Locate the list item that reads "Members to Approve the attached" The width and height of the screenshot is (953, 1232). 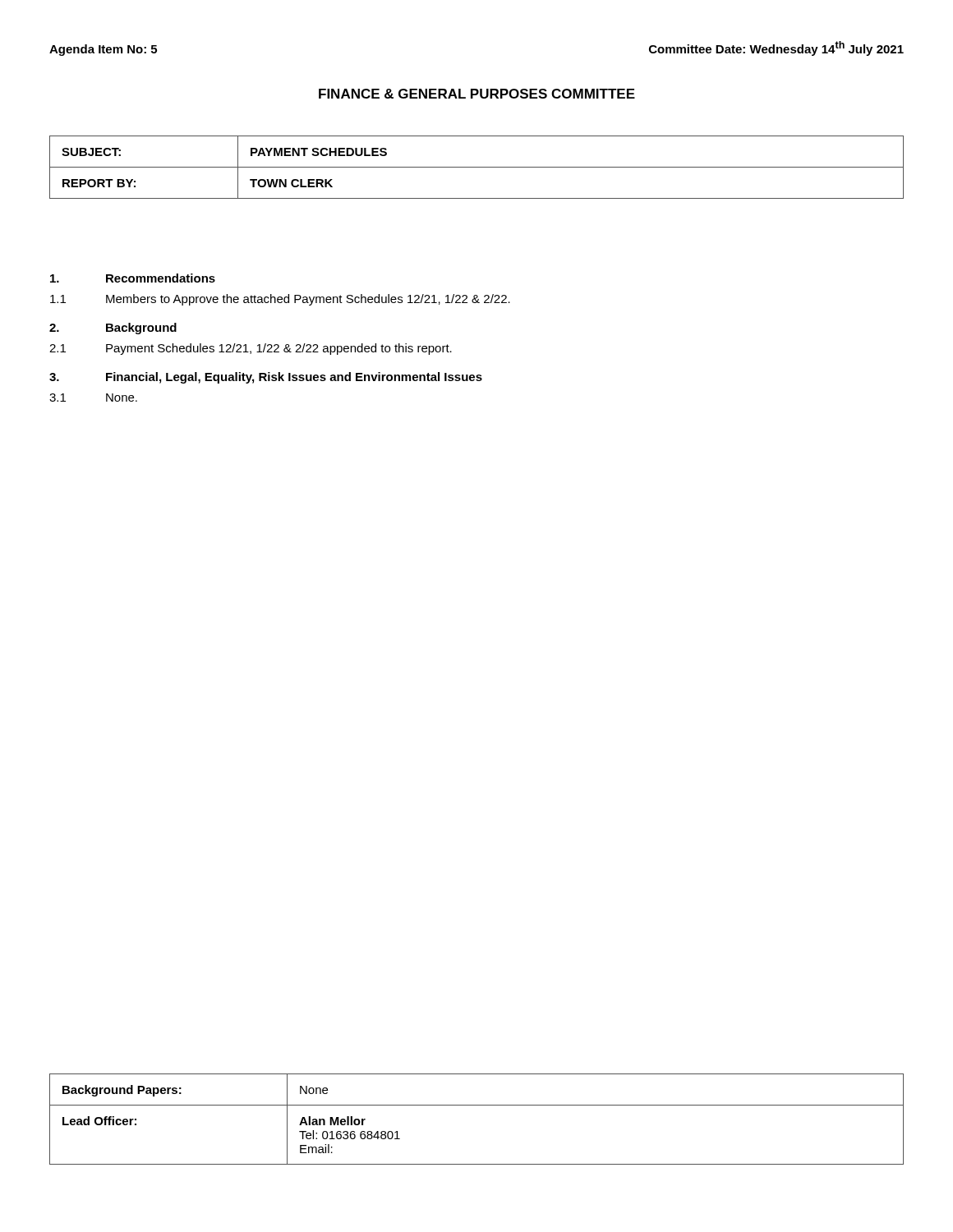(x=308, y=299)
